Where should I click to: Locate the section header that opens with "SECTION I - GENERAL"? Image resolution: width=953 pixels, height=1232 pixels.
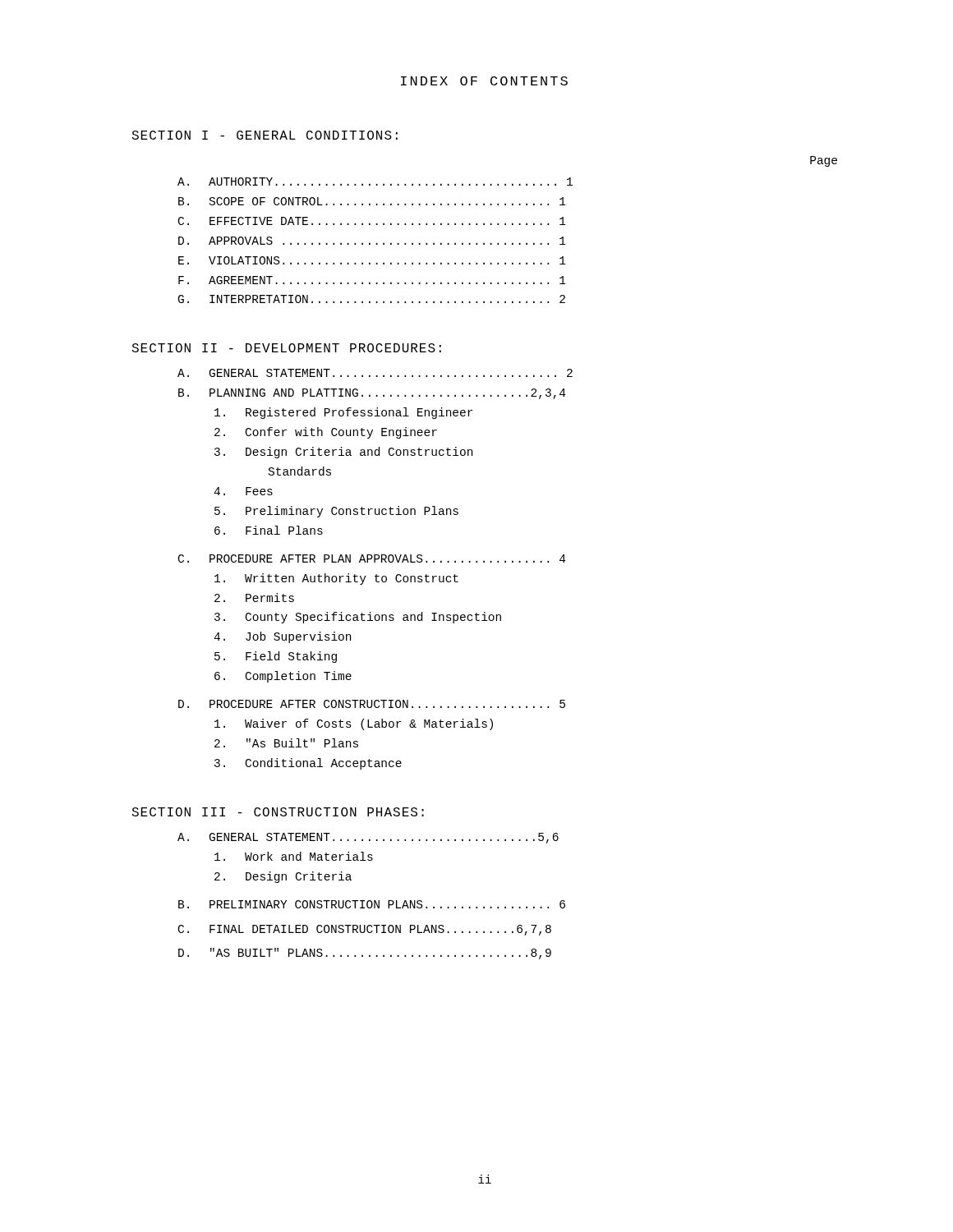[266, 136]
